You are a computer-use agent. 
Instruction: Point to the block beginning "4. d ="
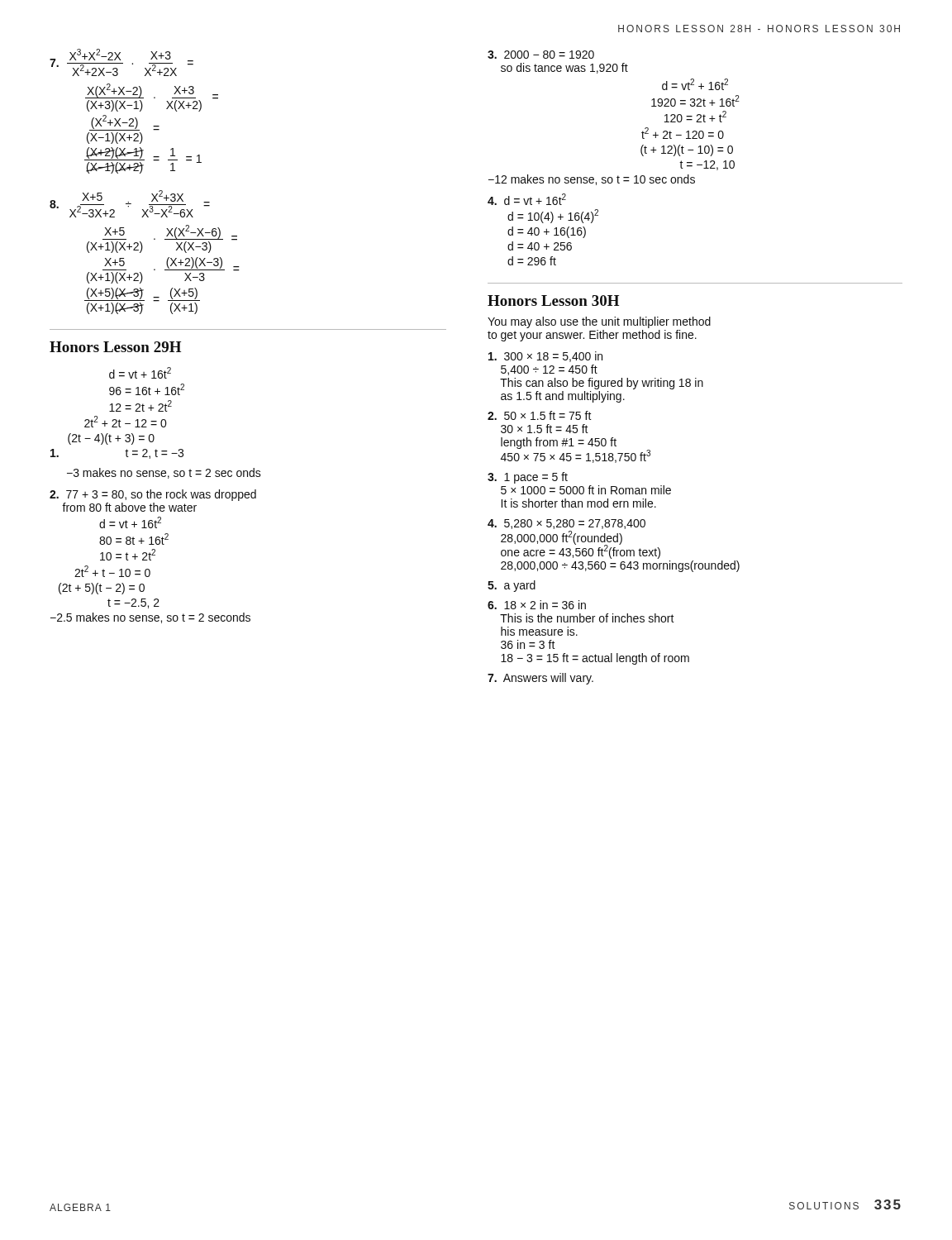click(x=527, y=199)
